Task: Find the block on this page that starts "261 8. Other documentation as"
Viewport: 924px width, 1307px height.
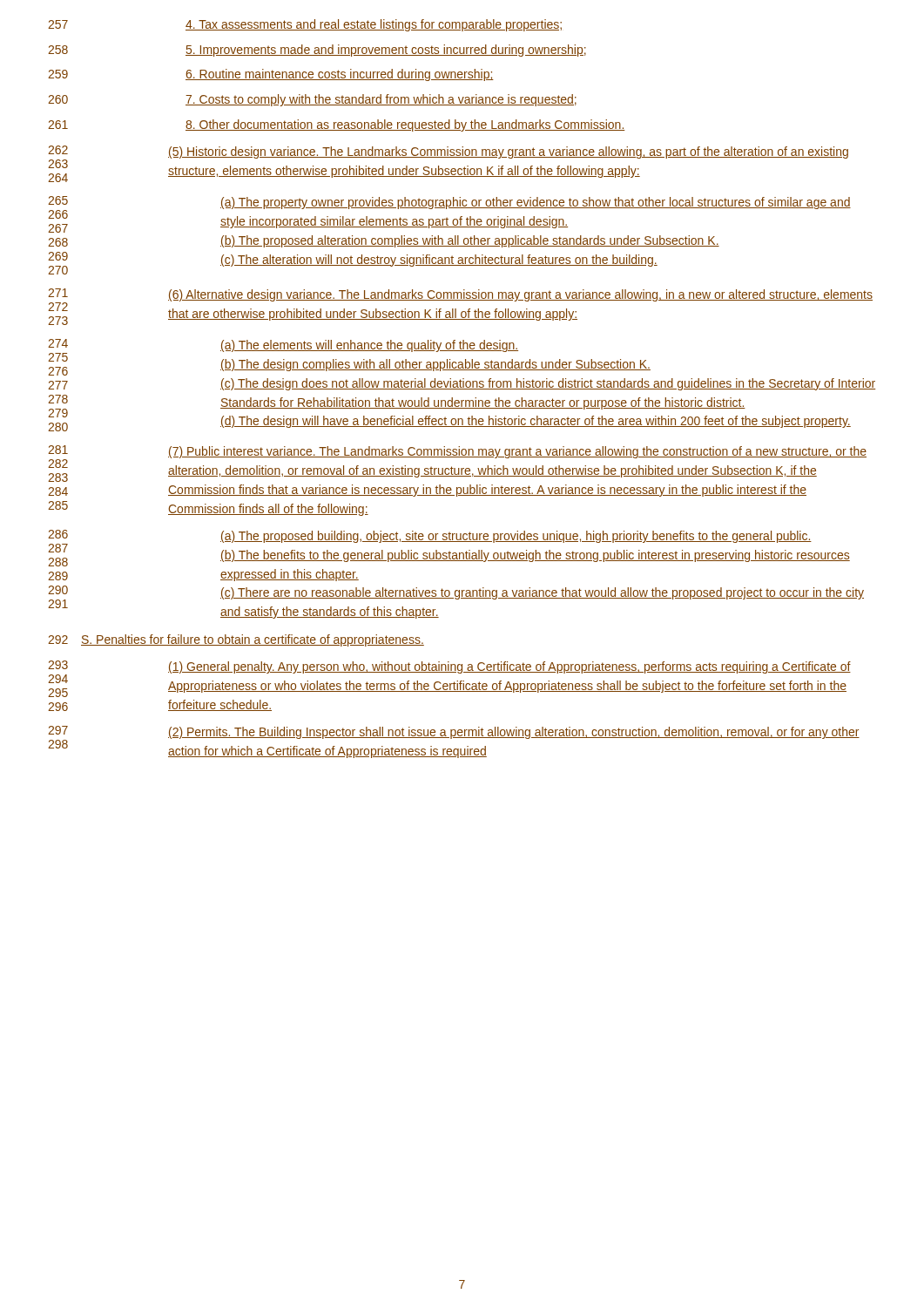Action: click(x=462, y=125)
